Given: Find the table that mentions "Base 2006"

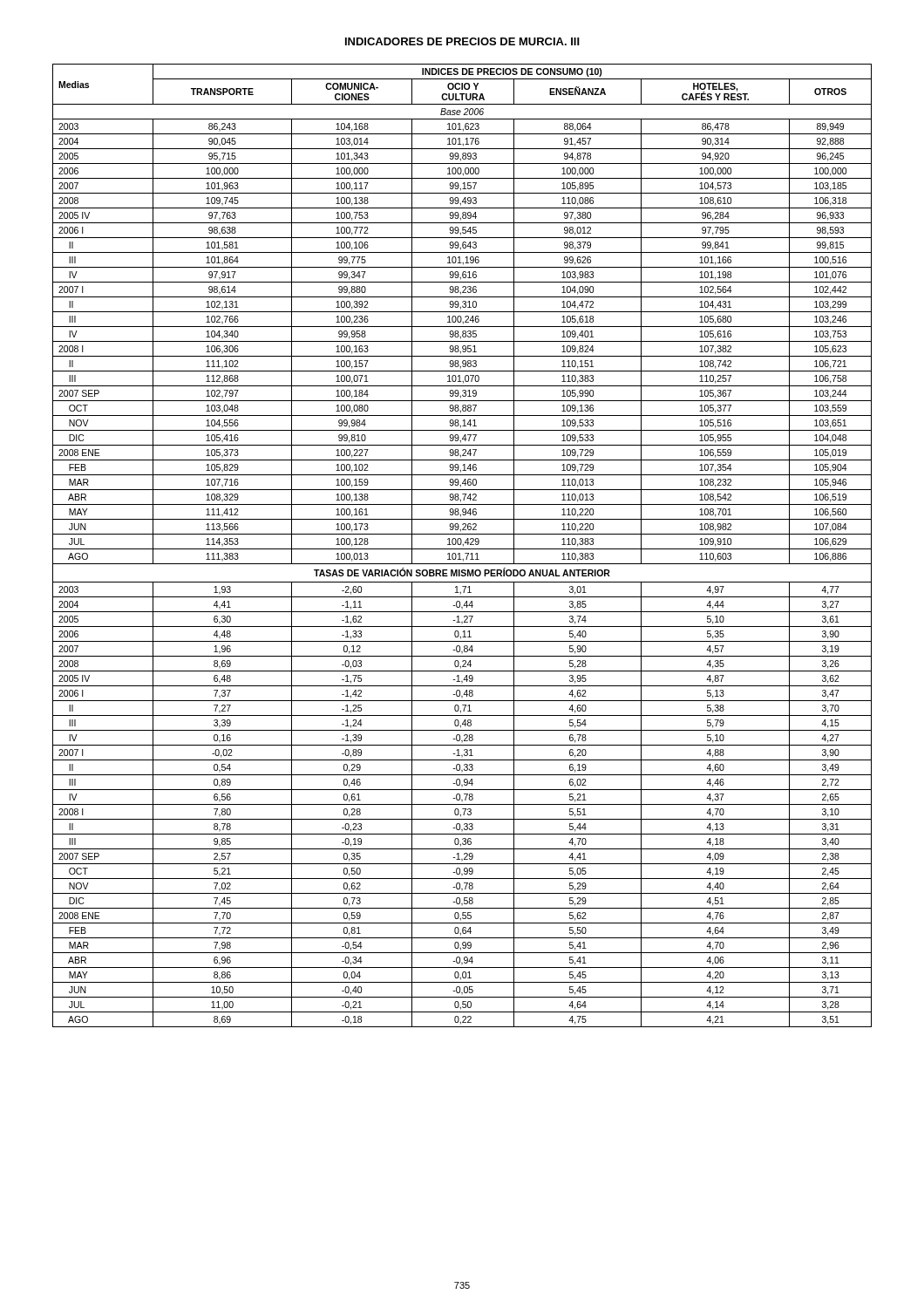Looking at the screenshot, I should click(462, 545).
